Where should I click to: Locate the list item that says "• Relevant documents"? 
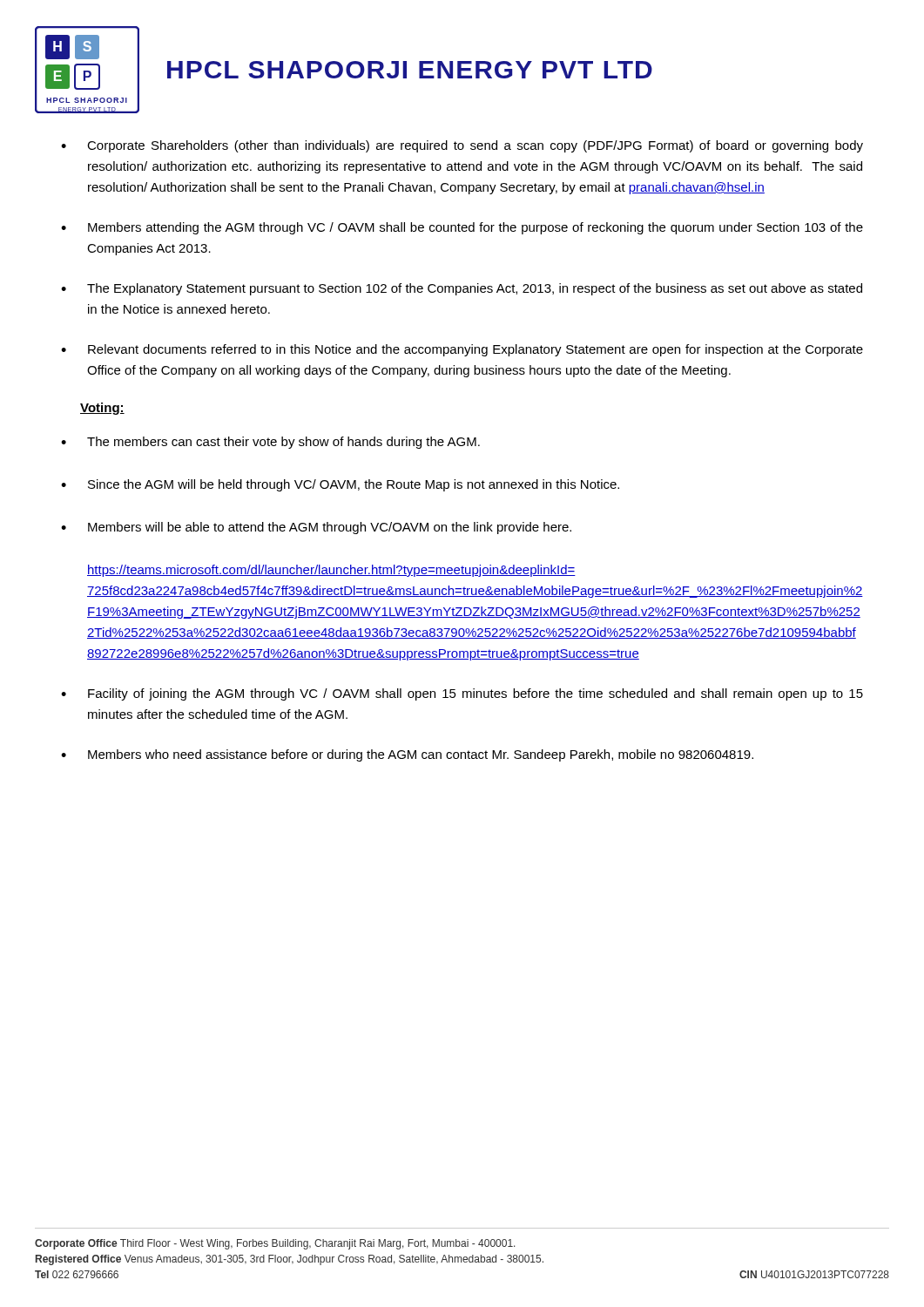(462, 360)
